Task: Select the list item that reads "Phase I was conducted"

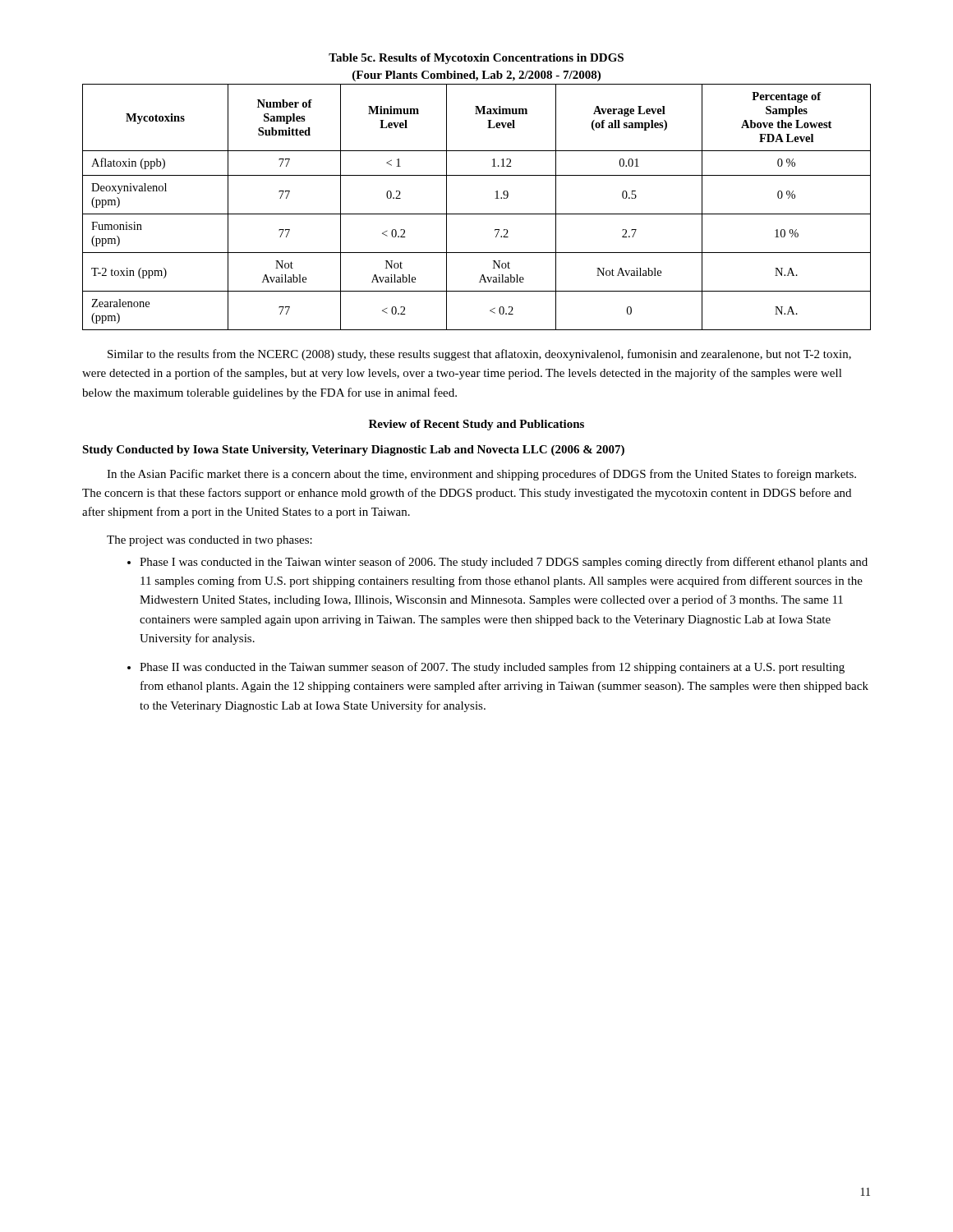Action: 504,600
